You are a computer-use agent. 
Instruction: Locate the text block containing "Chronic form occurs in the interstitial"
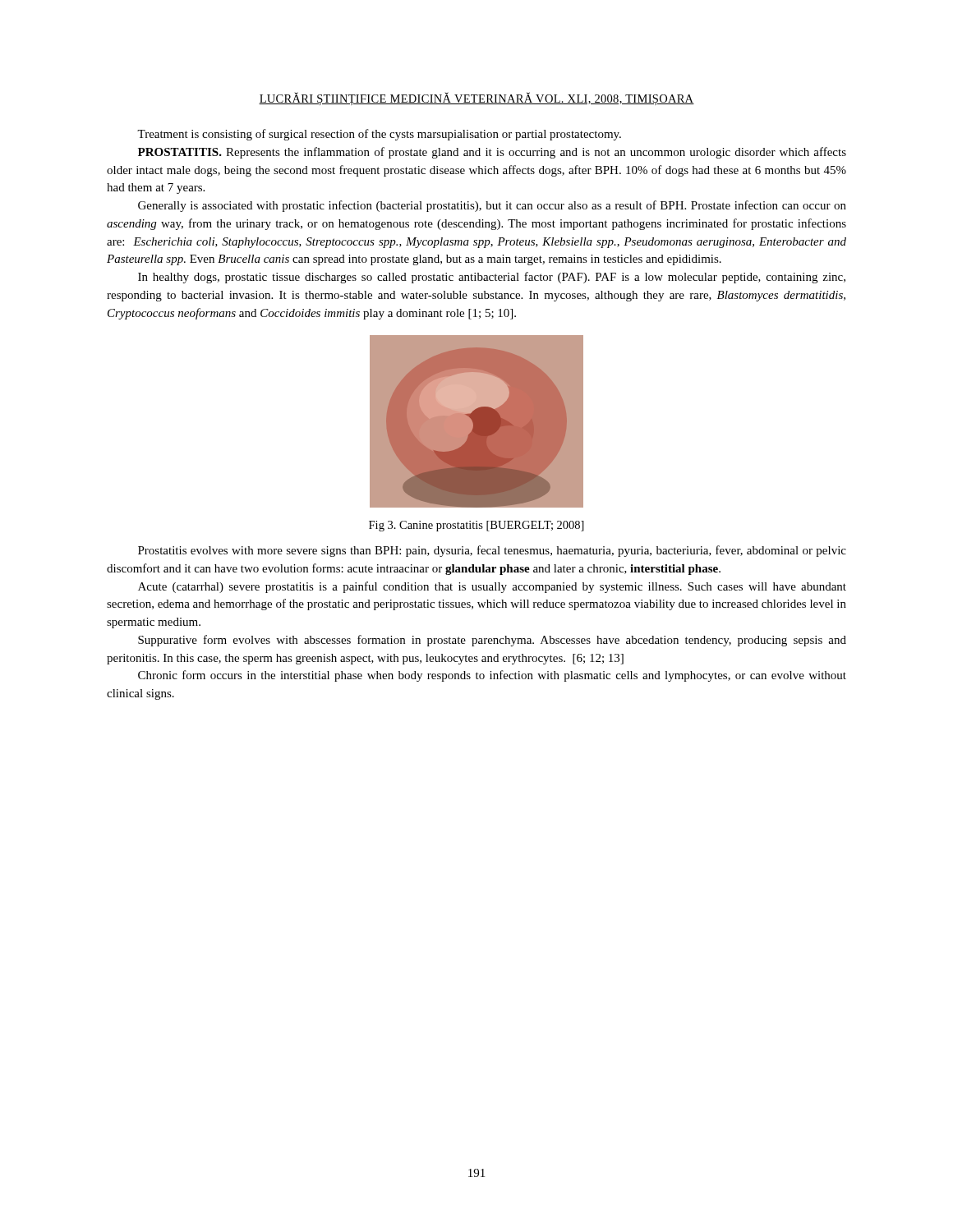click(x=476, y=685)
